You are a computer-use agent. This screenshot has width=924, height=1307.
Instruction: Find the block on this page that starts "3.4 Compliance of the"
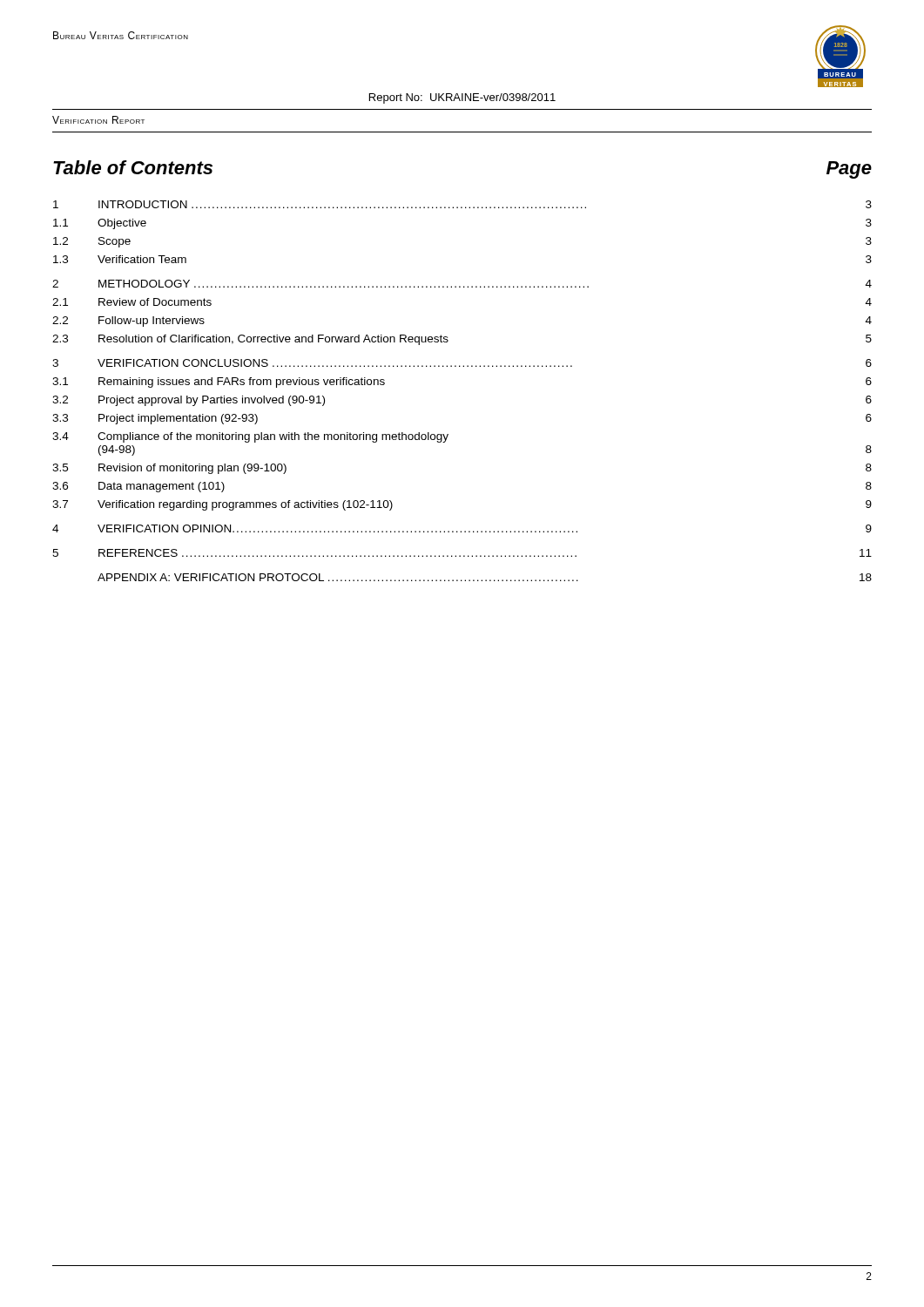coord(250,437)
